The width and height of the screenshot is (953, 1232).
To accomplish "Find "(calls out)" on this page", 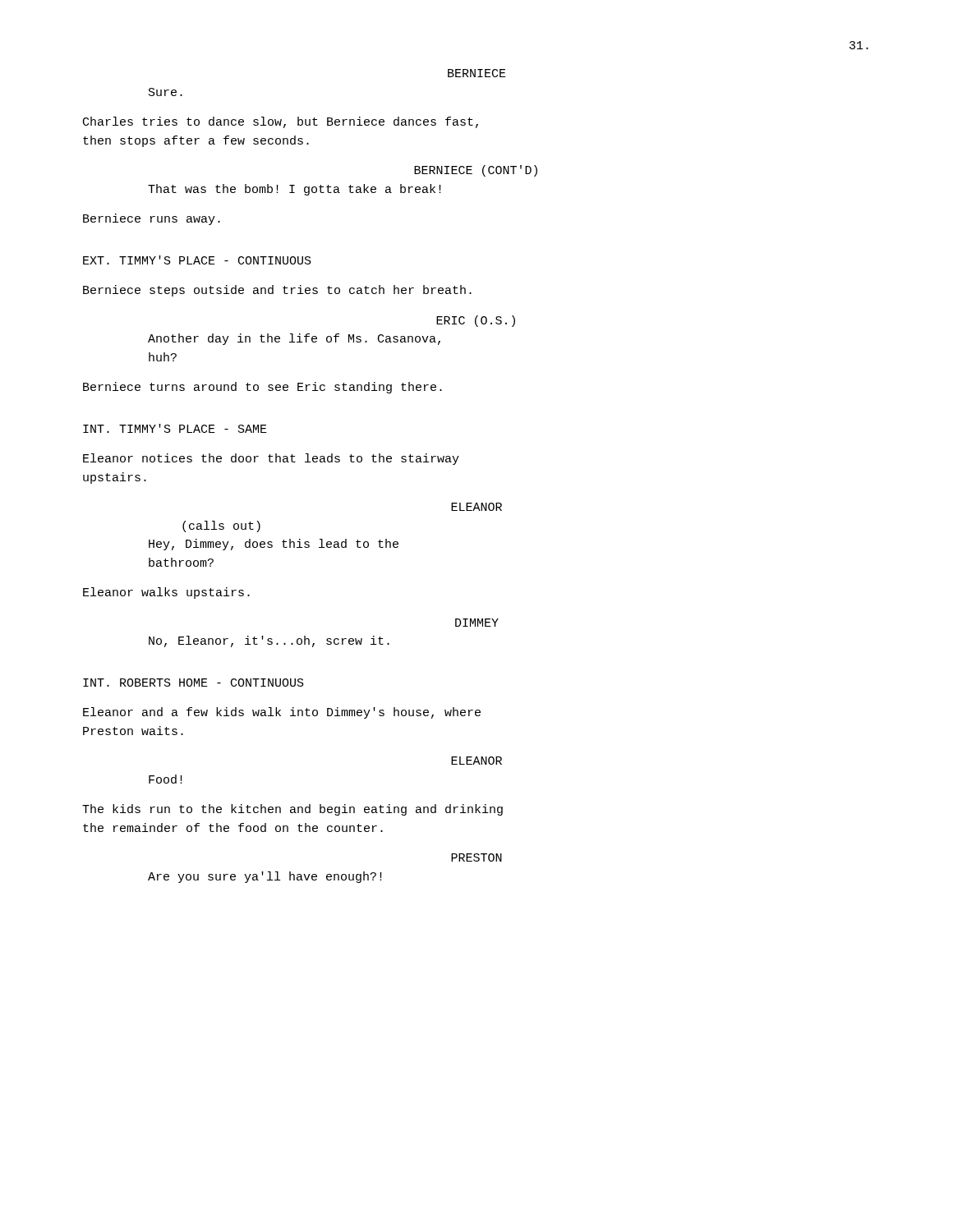I will tap(221, 526).
